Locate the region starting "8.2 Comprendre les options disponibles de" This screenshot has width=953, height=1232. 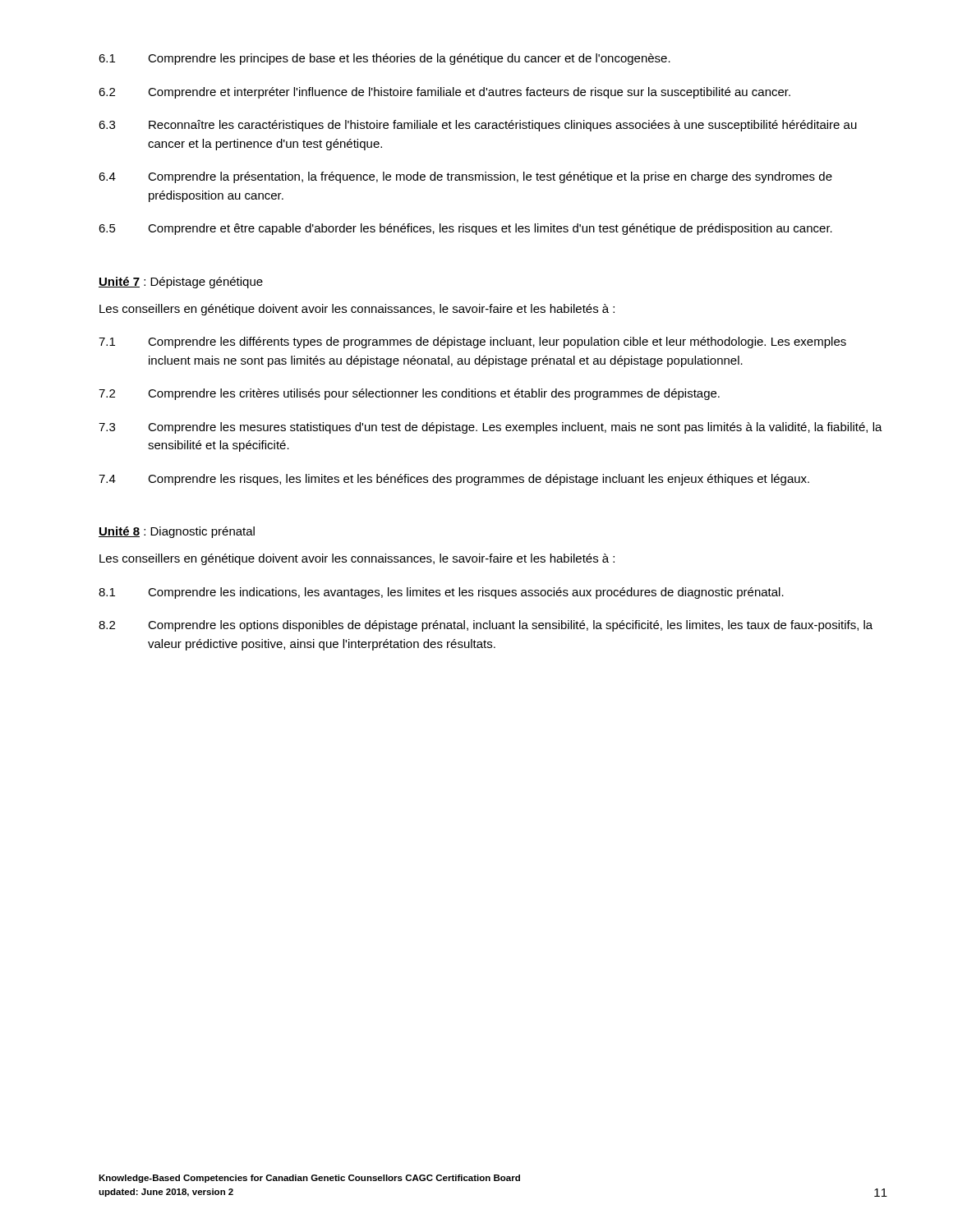point(493,634)
